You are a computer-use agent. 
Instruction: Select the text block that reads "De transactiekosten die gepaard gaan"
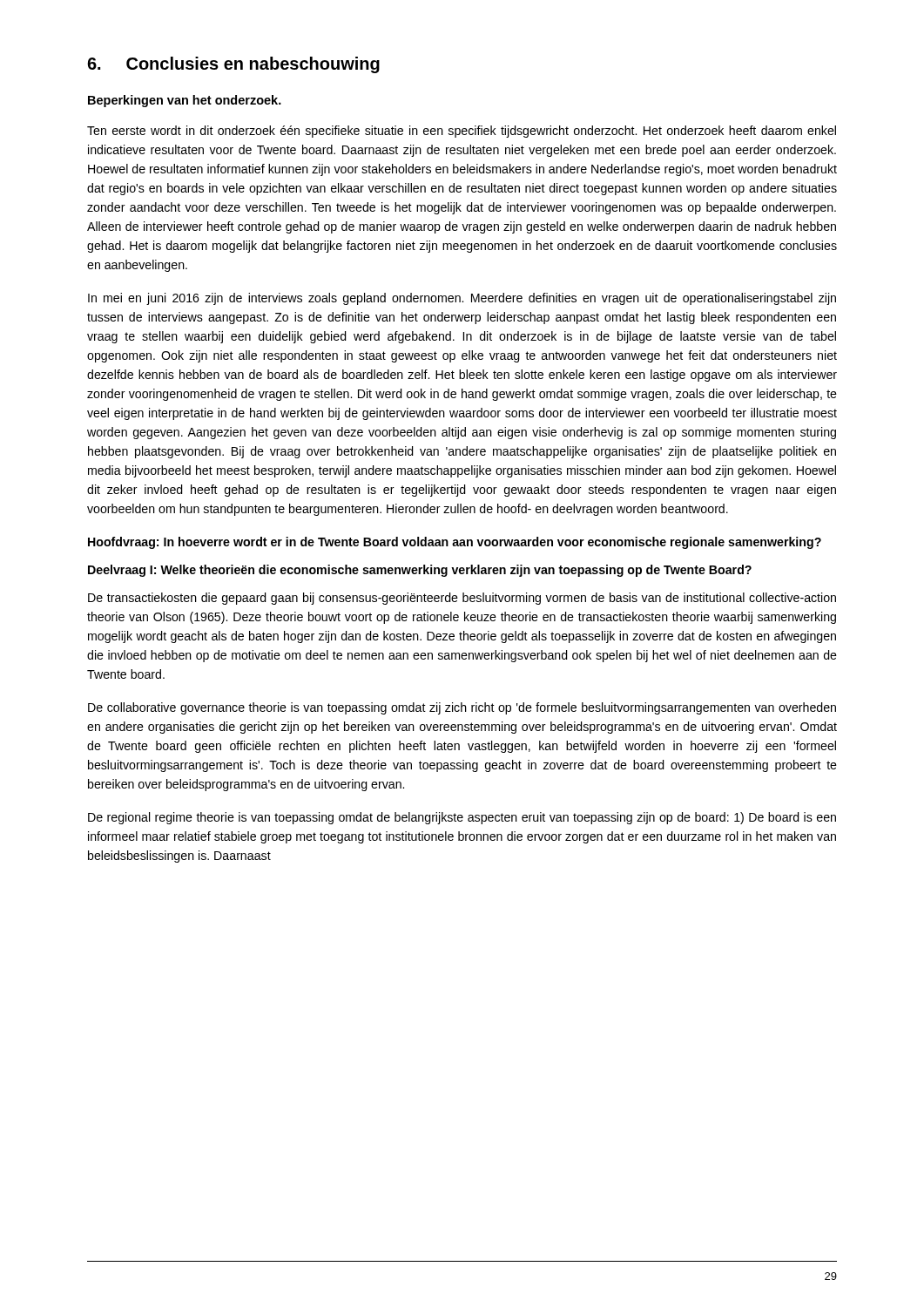coord(462,636)
